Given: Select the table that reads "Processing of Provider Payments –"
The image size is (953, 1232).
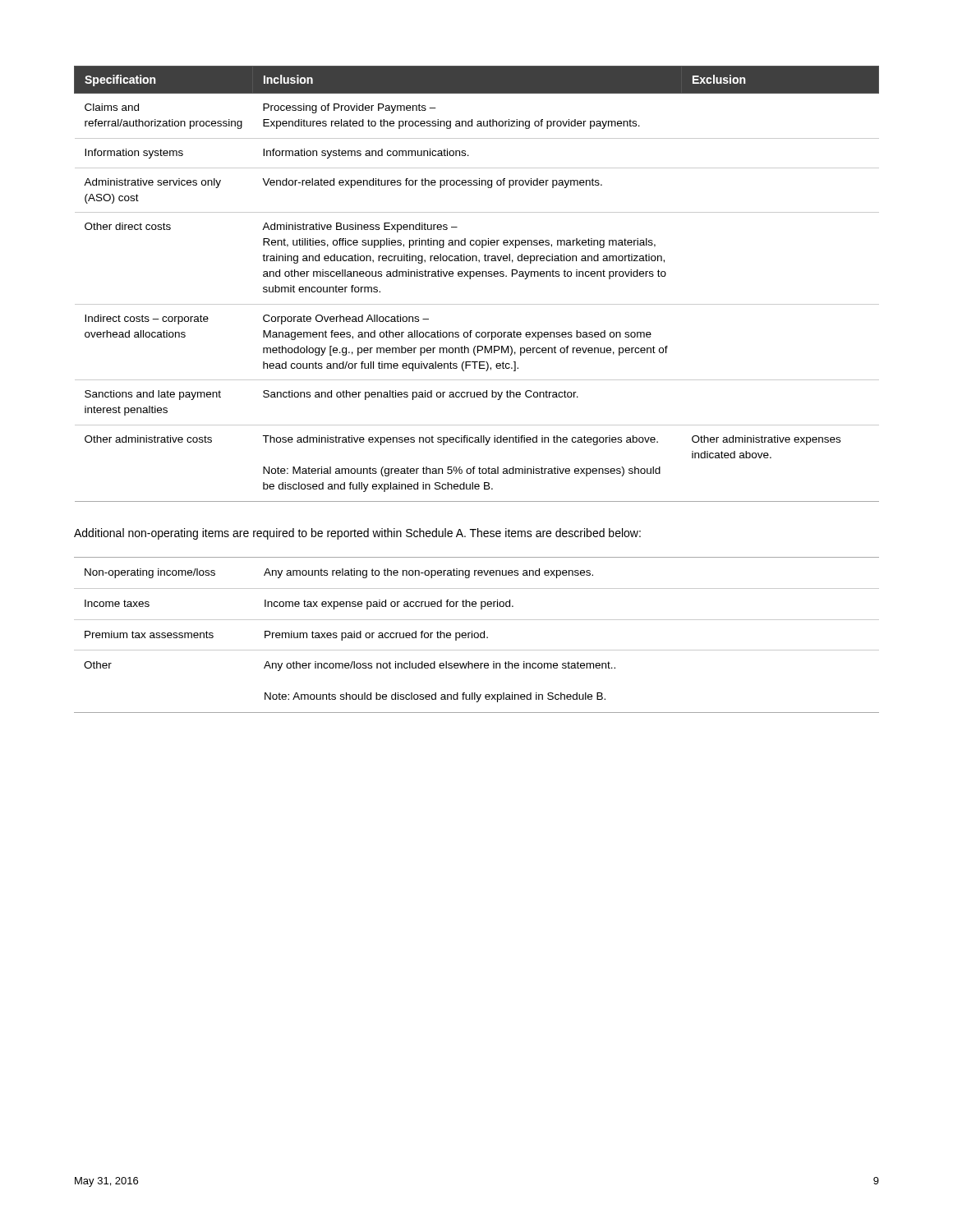Looking at the screenshot, I should point(476,284).
